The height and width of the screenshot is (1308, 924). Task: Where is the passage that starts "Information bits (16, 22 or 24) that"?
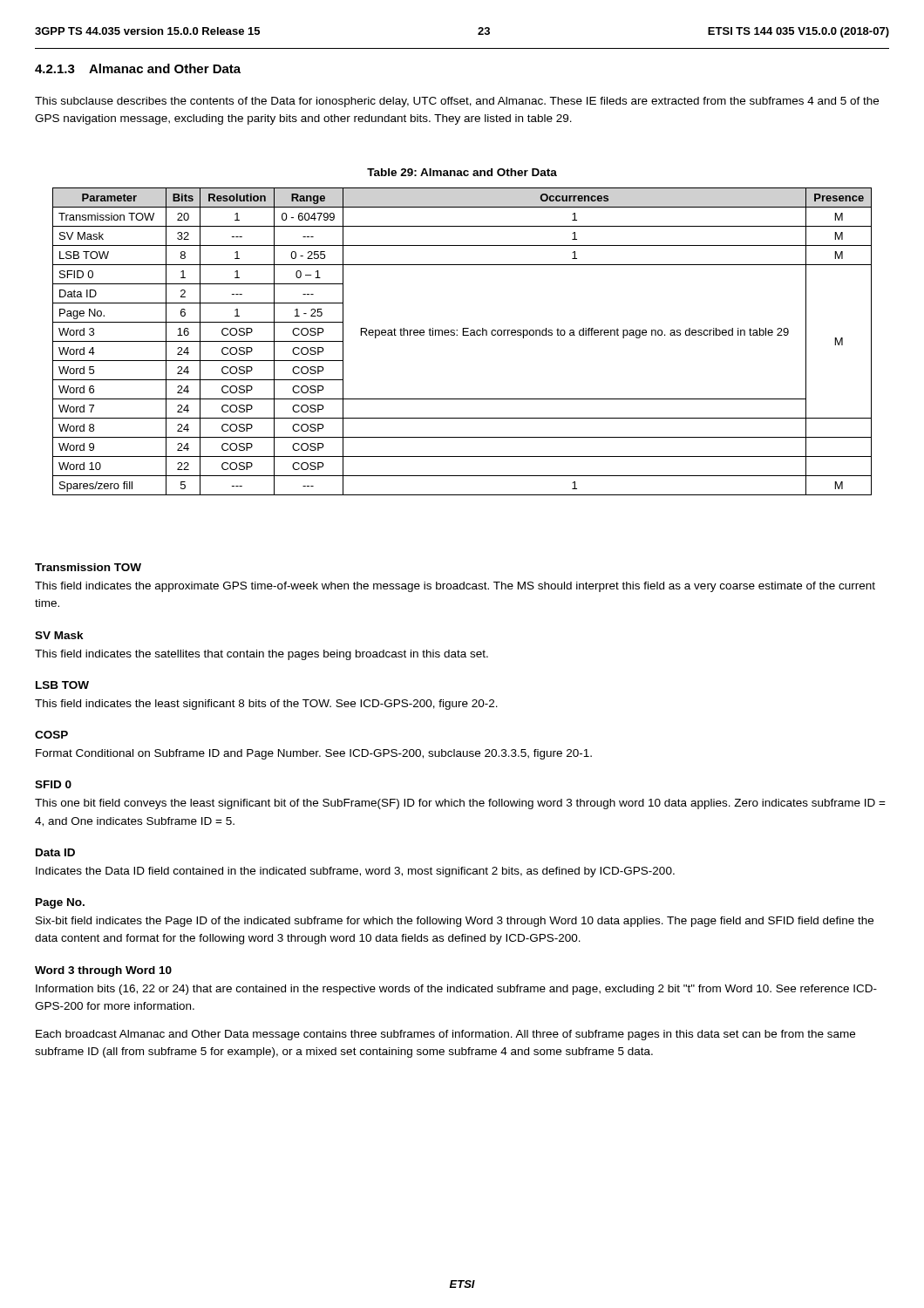(x=456, y=997)
